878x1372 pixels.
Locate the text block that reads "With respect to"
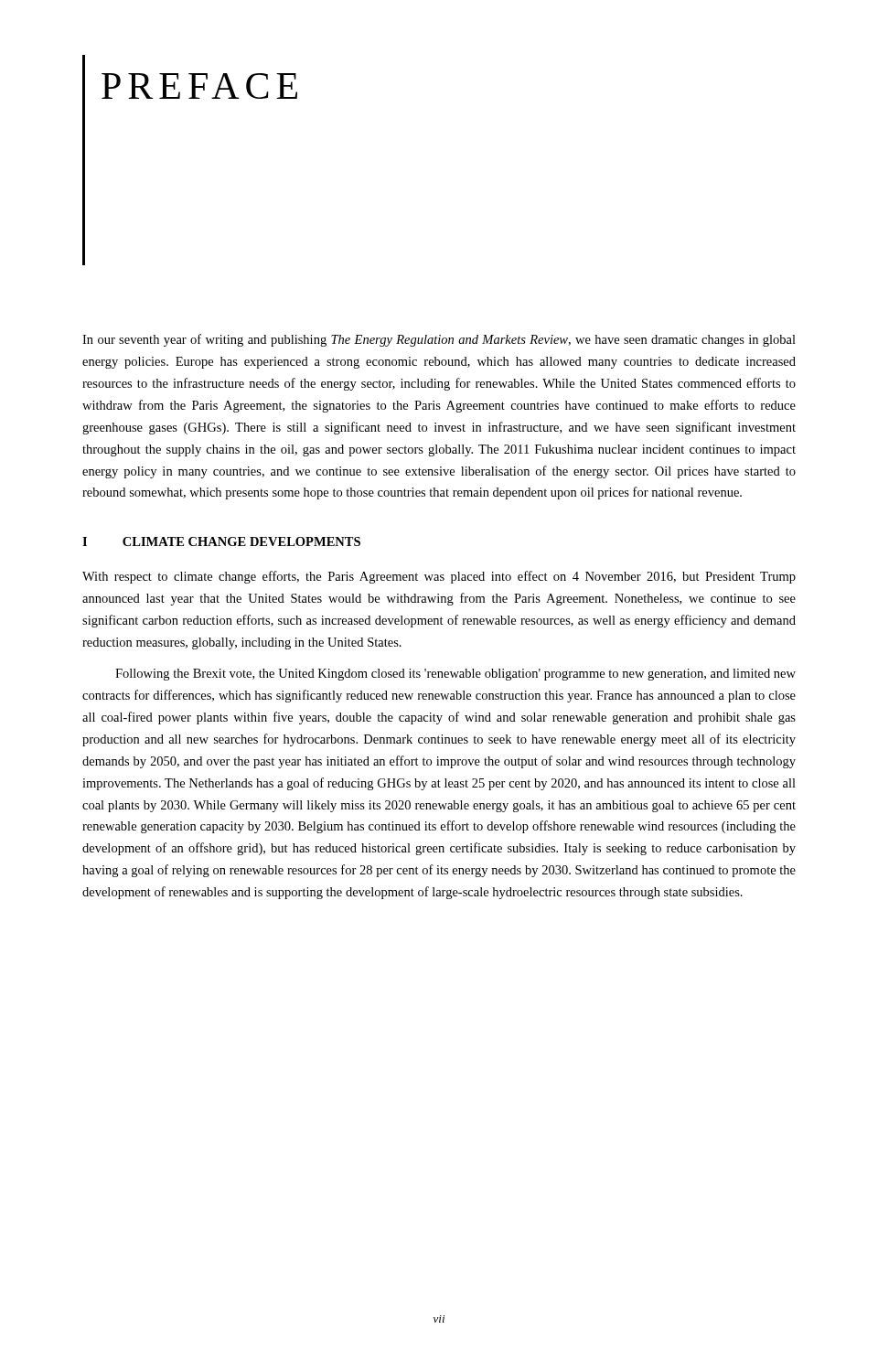pos(439,609)
